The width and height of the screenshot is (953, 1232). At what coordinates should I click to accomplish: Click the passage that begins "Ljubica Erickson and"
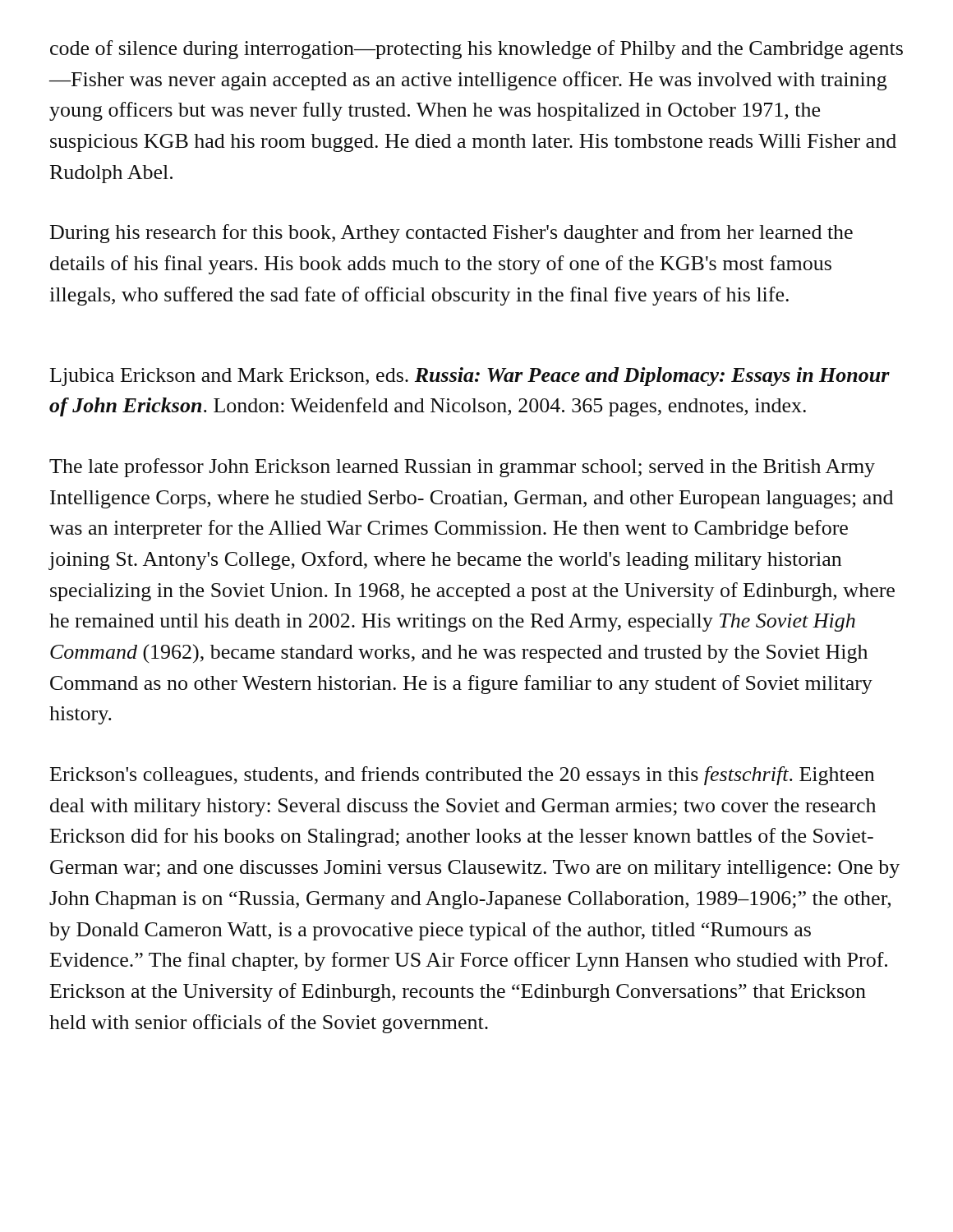(469, 390)
